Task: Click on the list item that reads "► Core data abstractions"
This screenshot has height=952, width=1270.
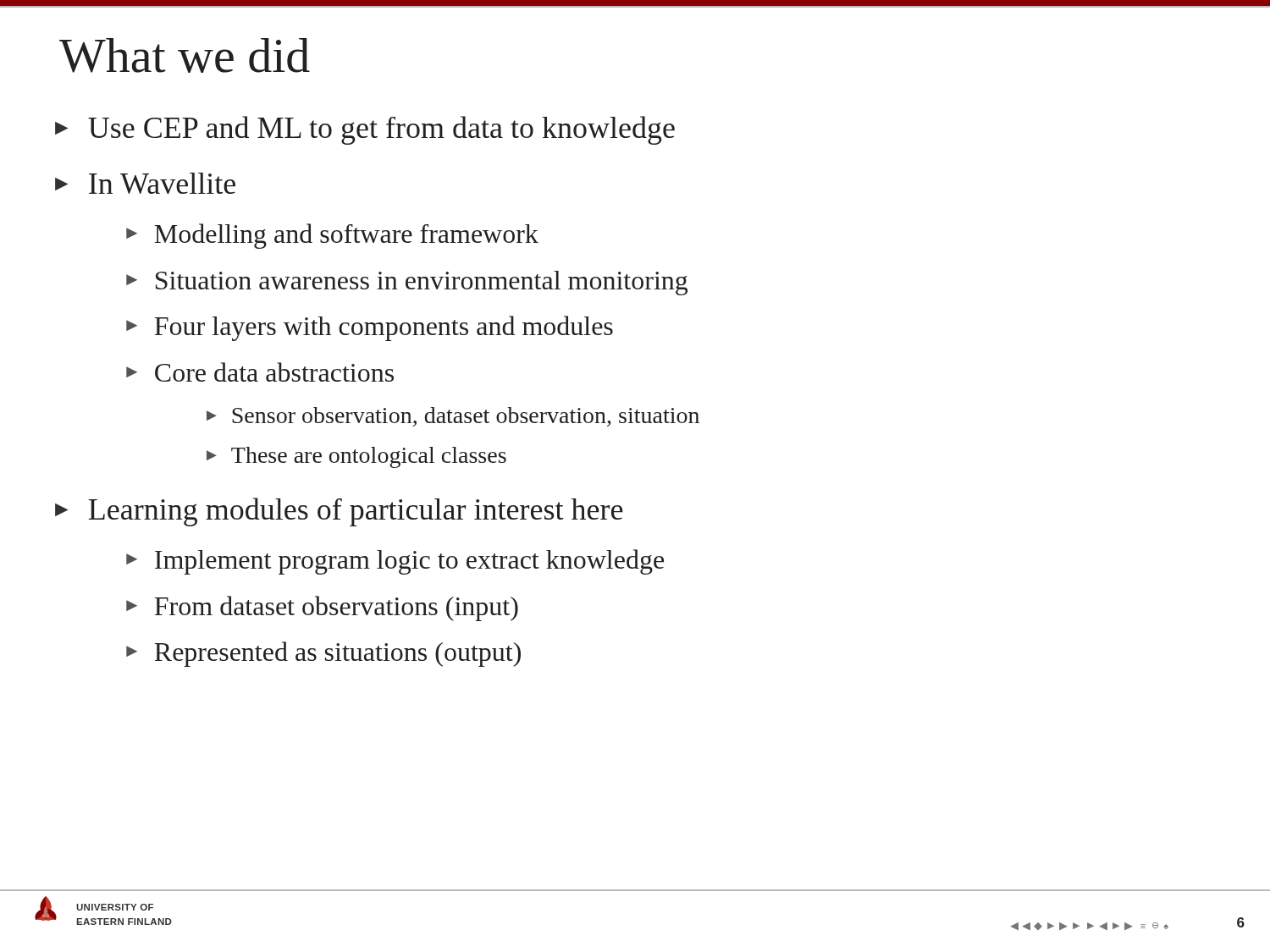Action: tap(259, 372)
